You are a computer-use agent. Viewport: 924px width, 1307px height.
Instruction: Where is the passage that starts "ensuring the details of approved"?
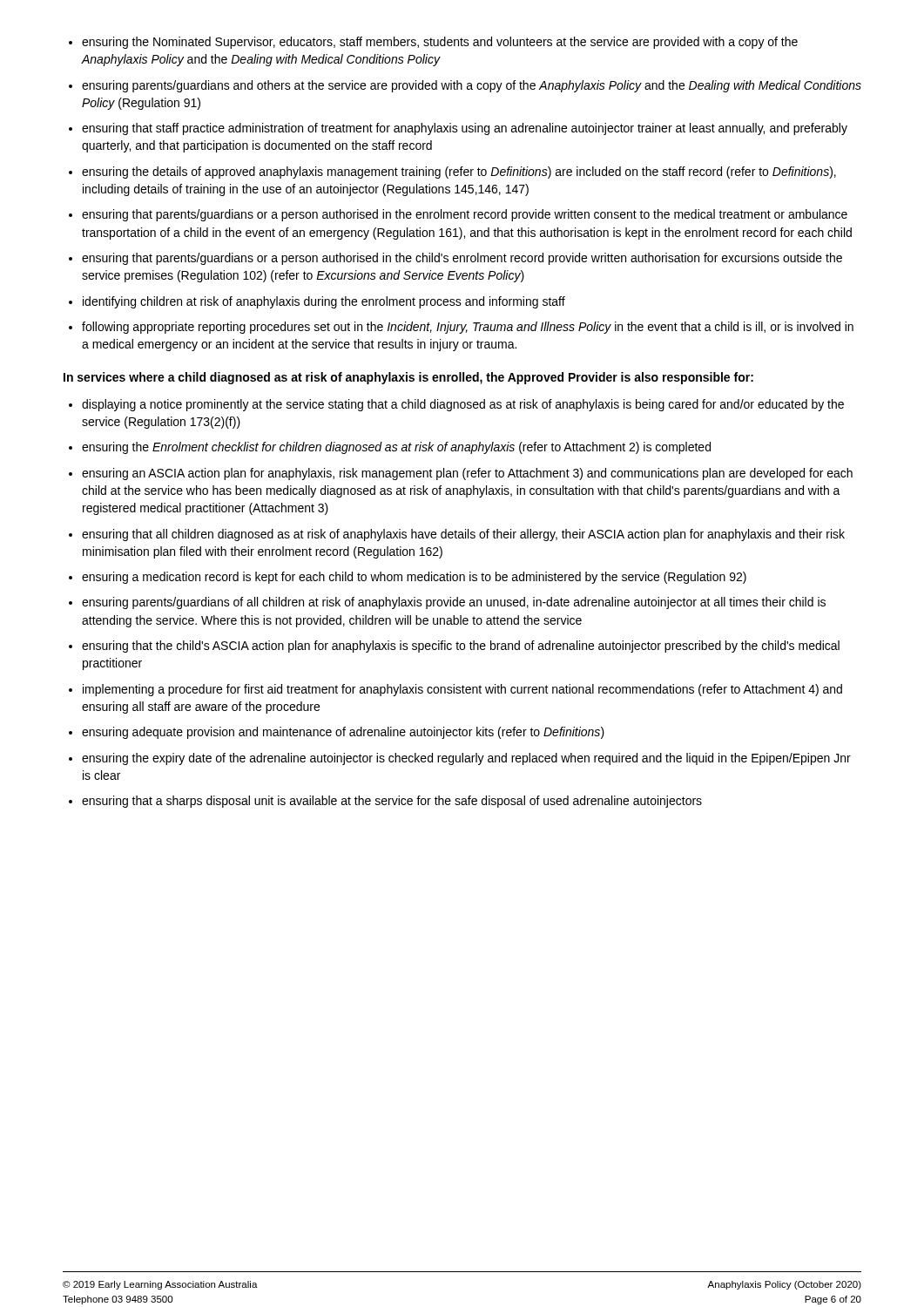tap(459, 180)
